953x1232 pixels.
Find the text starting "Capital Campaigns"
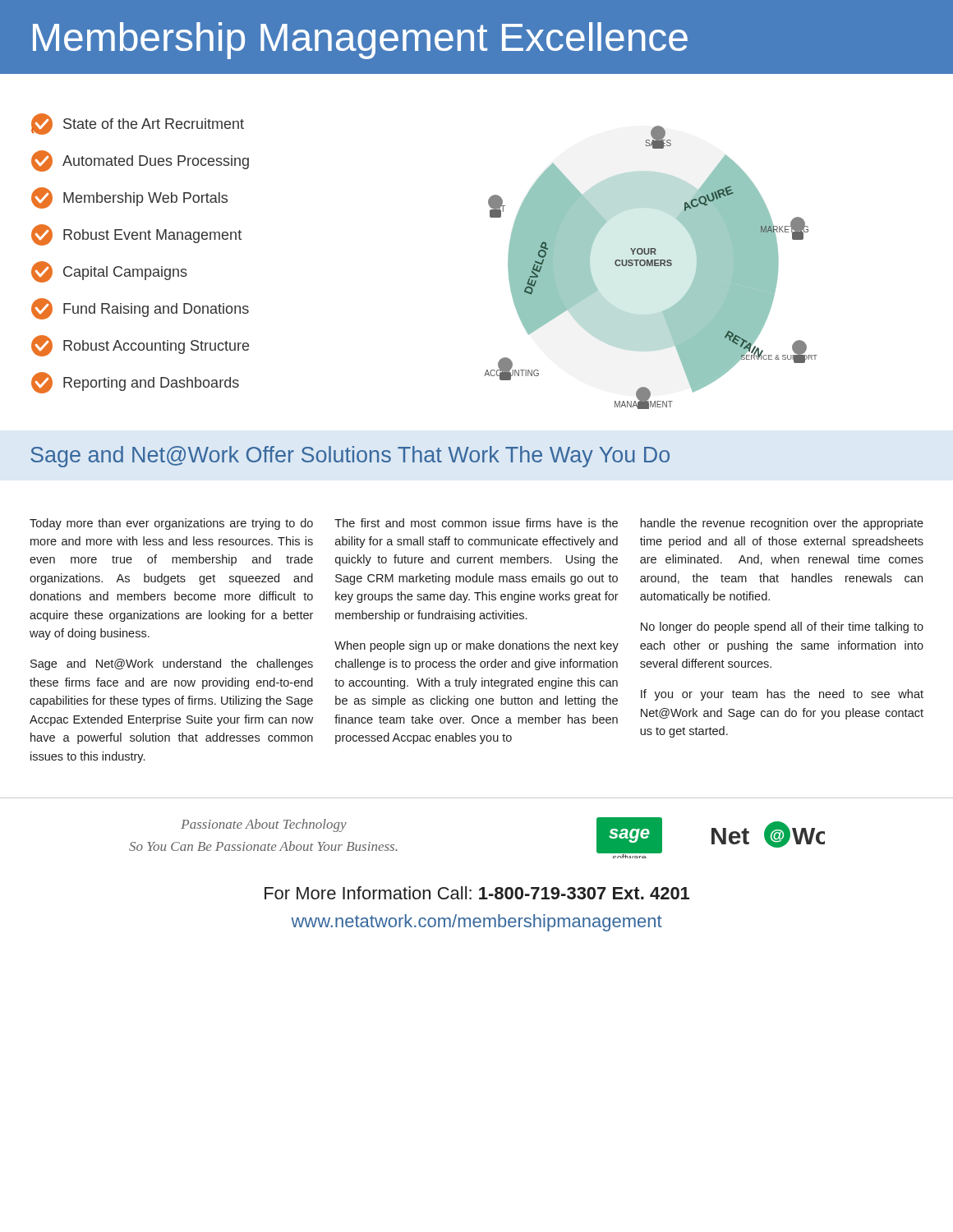tap(108, 272)
